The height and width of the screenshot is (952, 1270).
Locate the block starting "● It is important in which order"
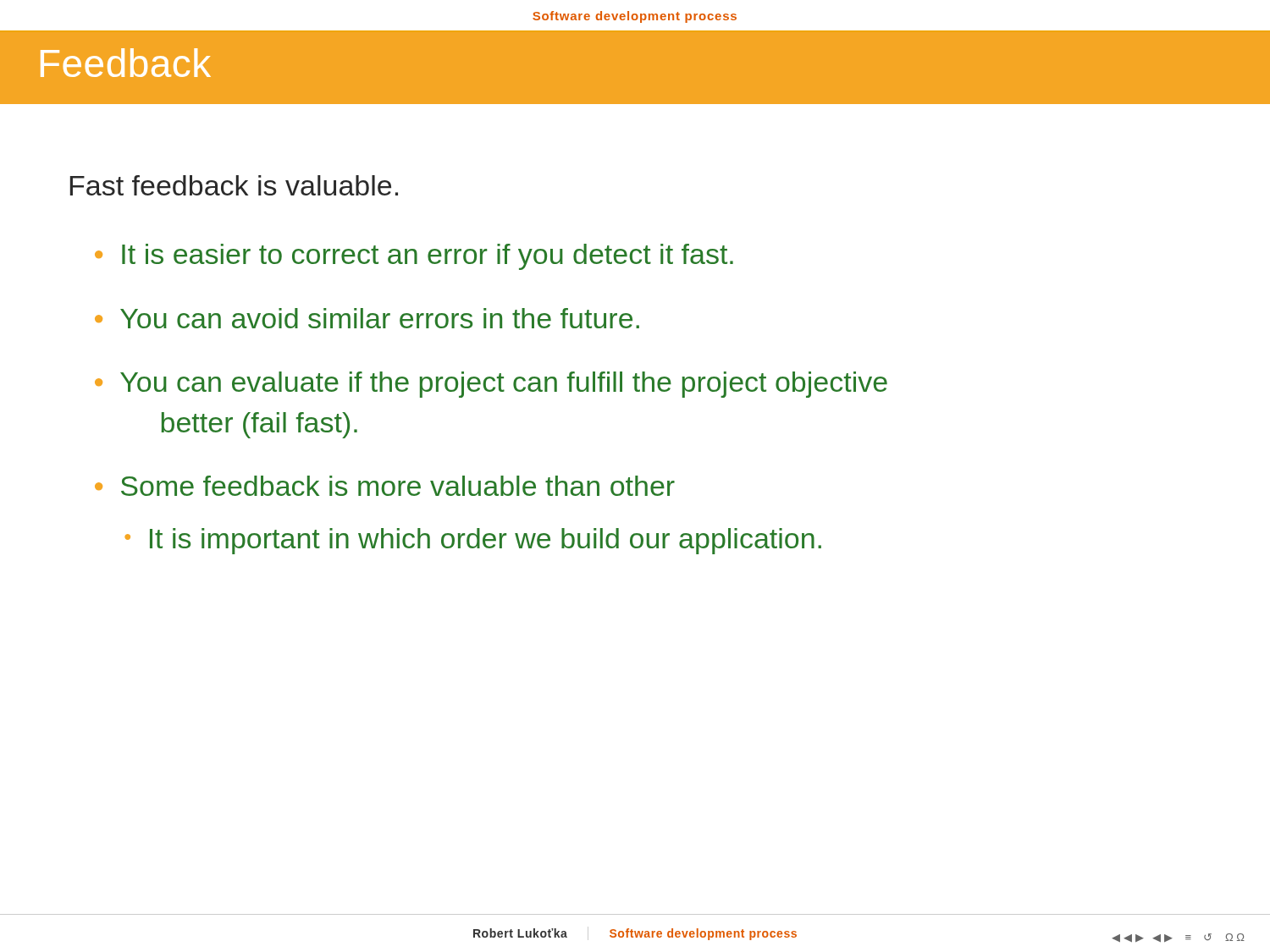click(x=474, y=539)
